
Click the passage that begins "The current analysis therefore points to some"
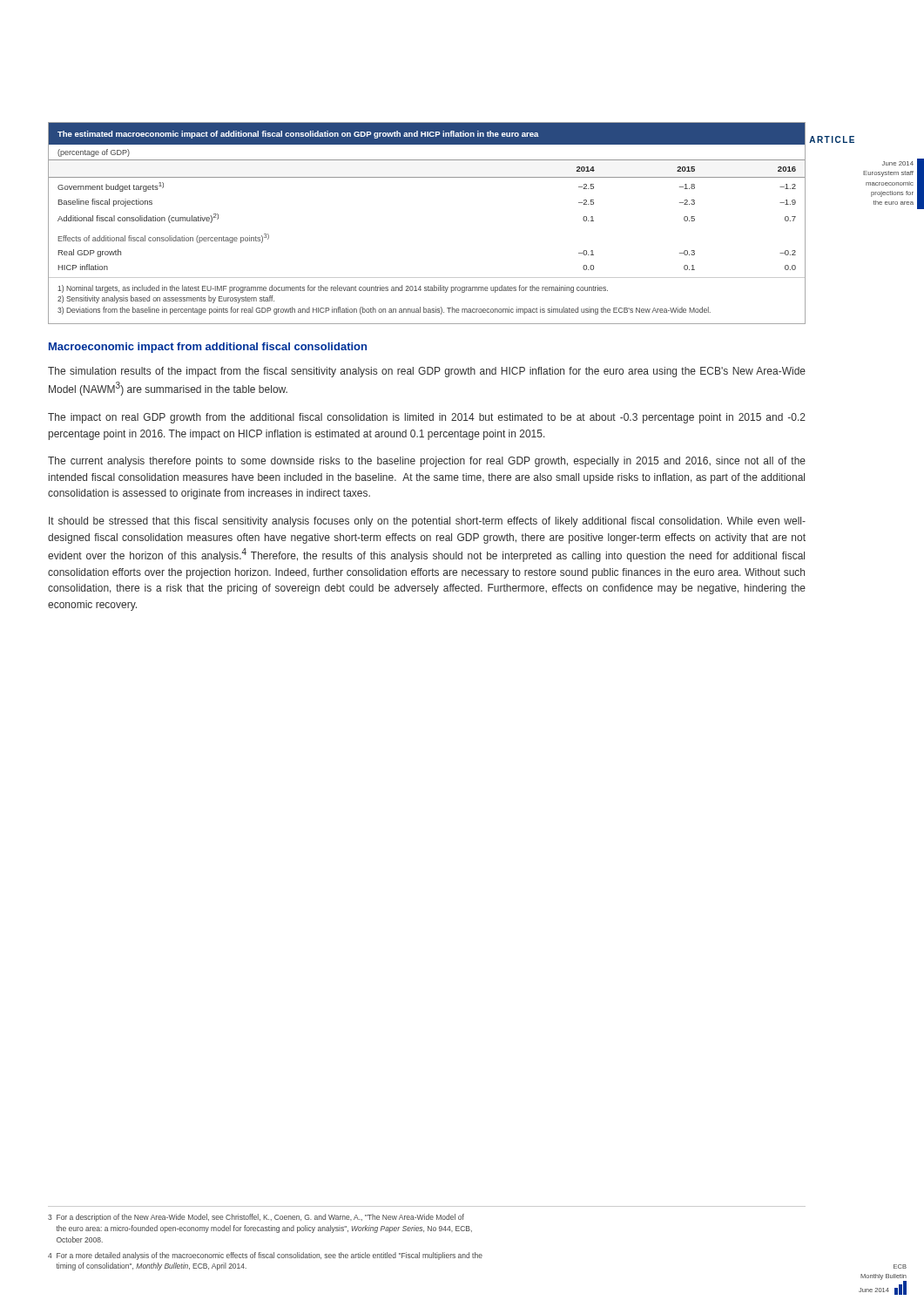click(427, 477)
